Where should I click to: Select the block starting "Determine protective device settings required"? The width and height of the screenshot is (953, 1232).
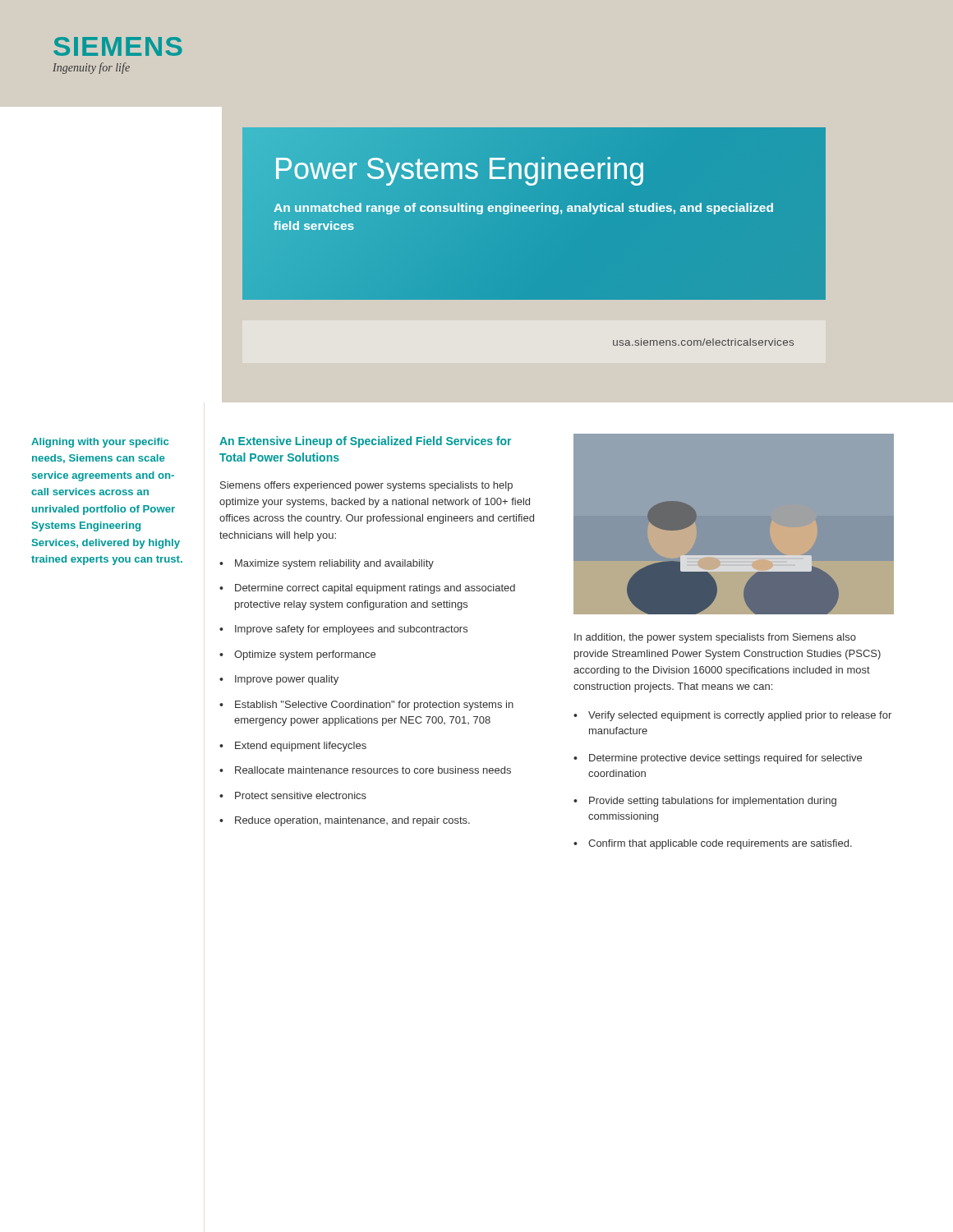click(725, 765)
